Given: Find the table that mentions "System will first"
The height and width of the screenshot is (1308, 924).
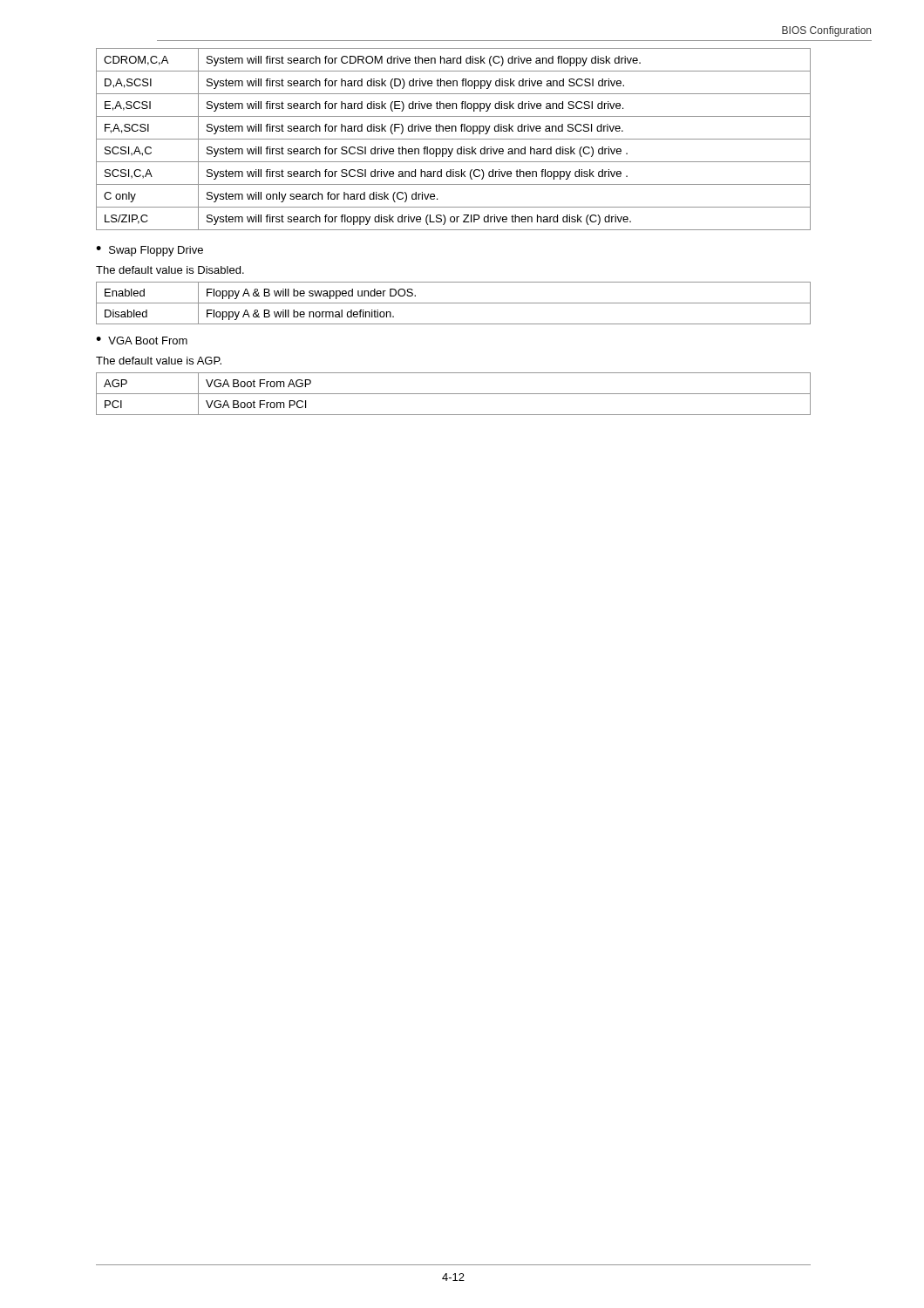Looking at the screenshot, I should tap(453, 139).
